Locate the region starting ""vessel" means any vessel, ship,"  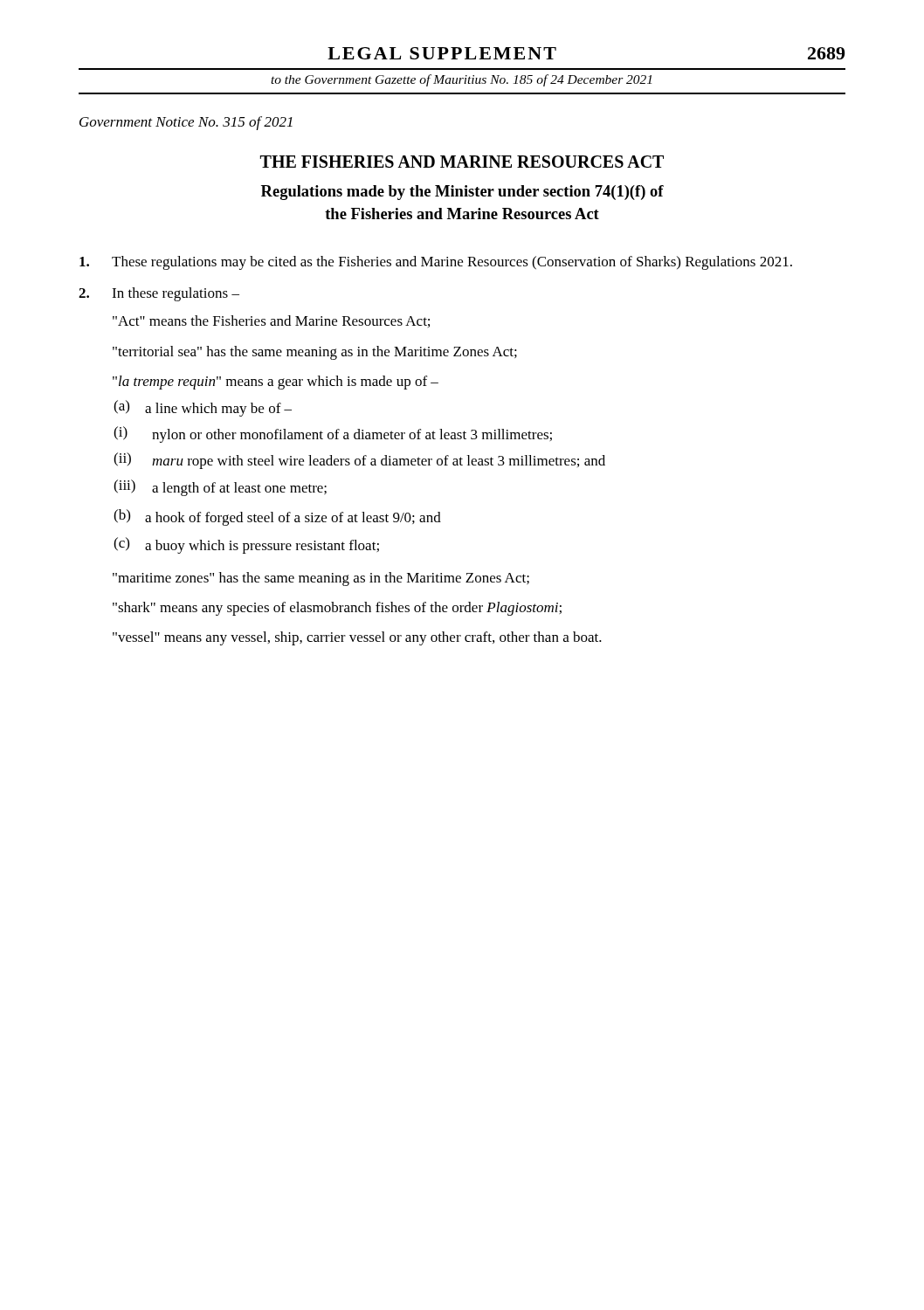click(x=357, y=637)
